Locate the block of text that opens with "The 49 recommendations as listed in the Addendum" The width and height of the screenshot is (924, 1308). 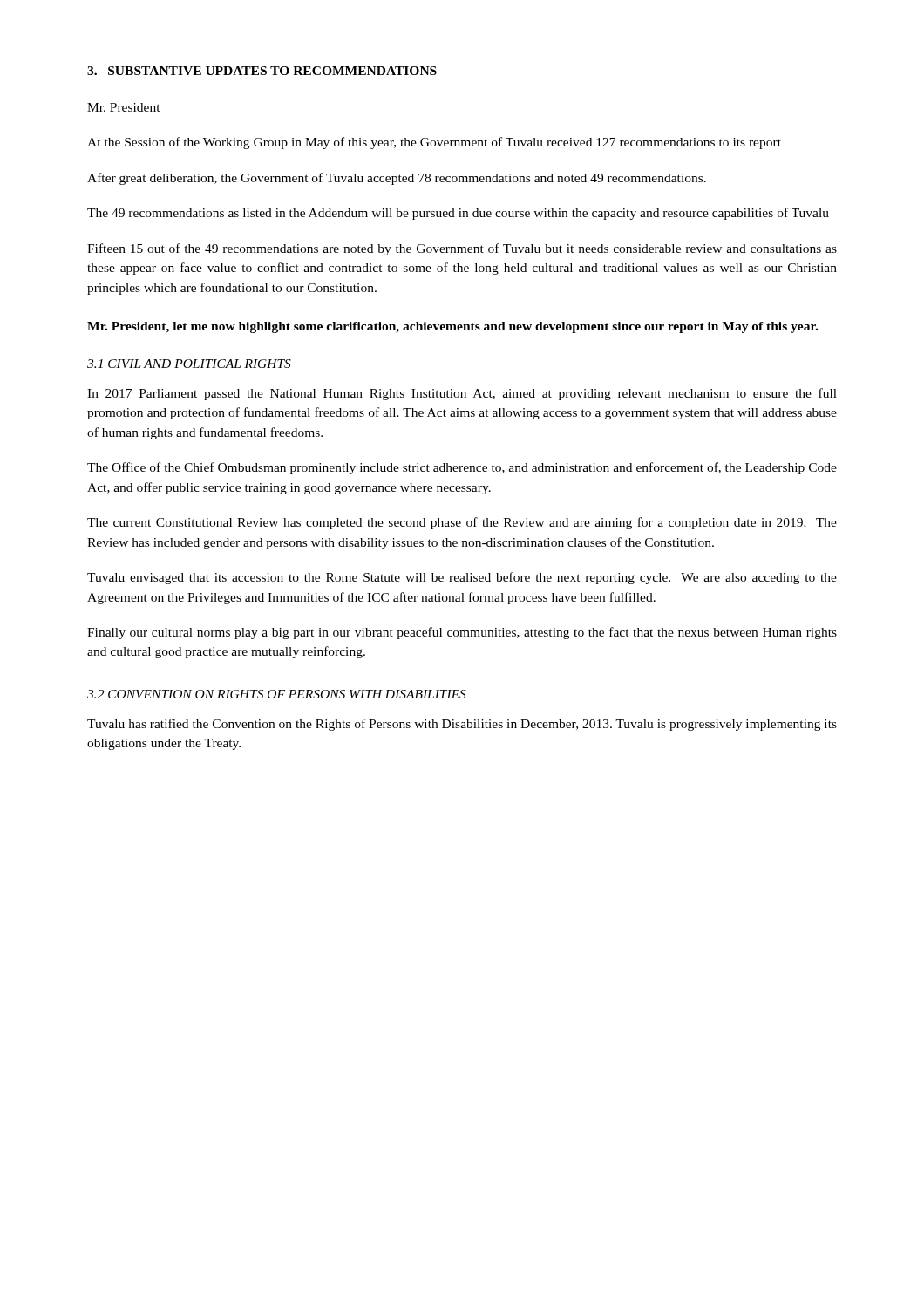click(458, 213)
